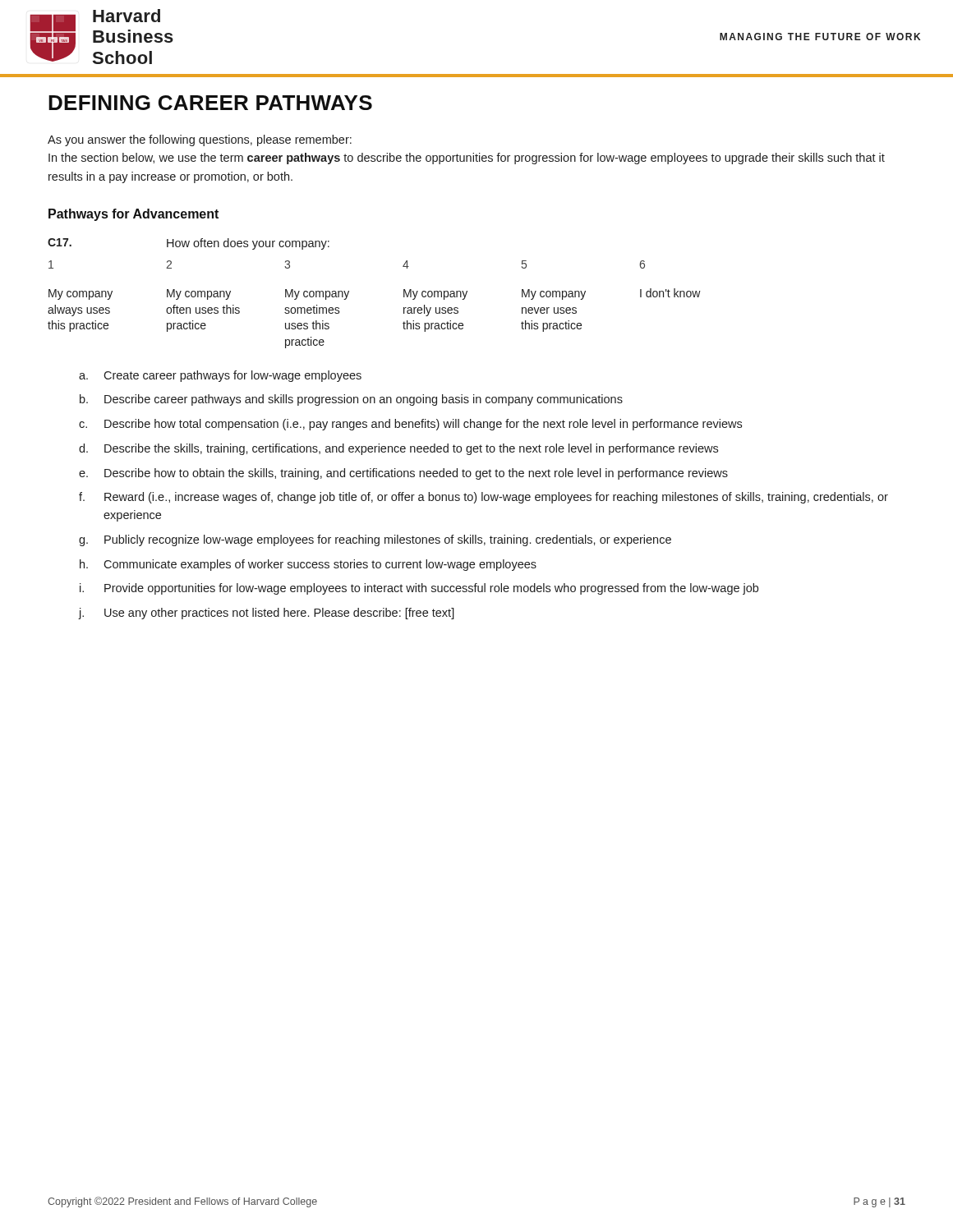The height and width of the screenshot is (1232, 953).
Task: Point to the block beginning "d. Describe the skills,"
Action: [x=492, y=449]
